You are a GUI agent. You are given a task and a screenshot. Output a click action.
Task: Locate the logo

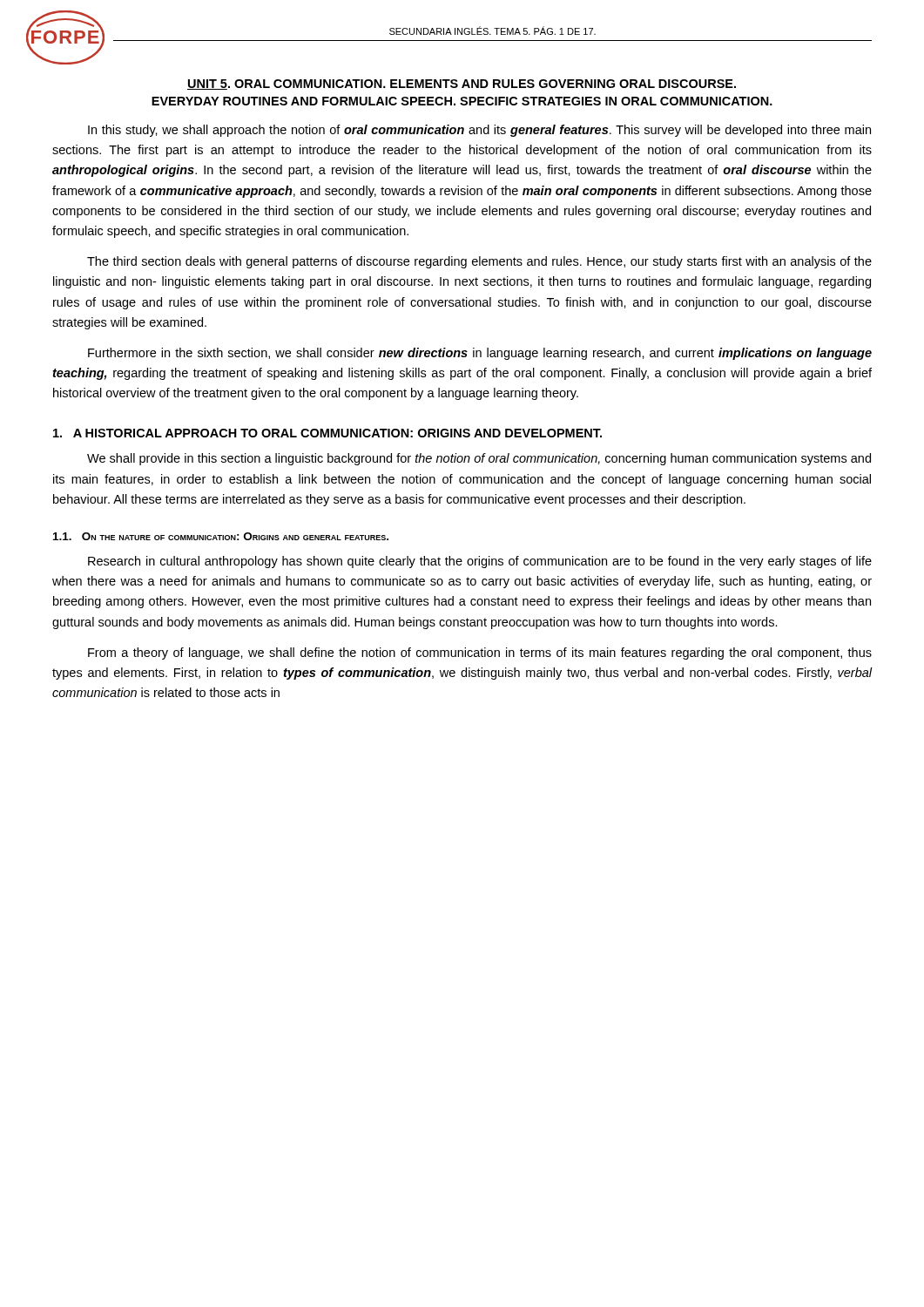pyautogui.click(x=65, y=37)
